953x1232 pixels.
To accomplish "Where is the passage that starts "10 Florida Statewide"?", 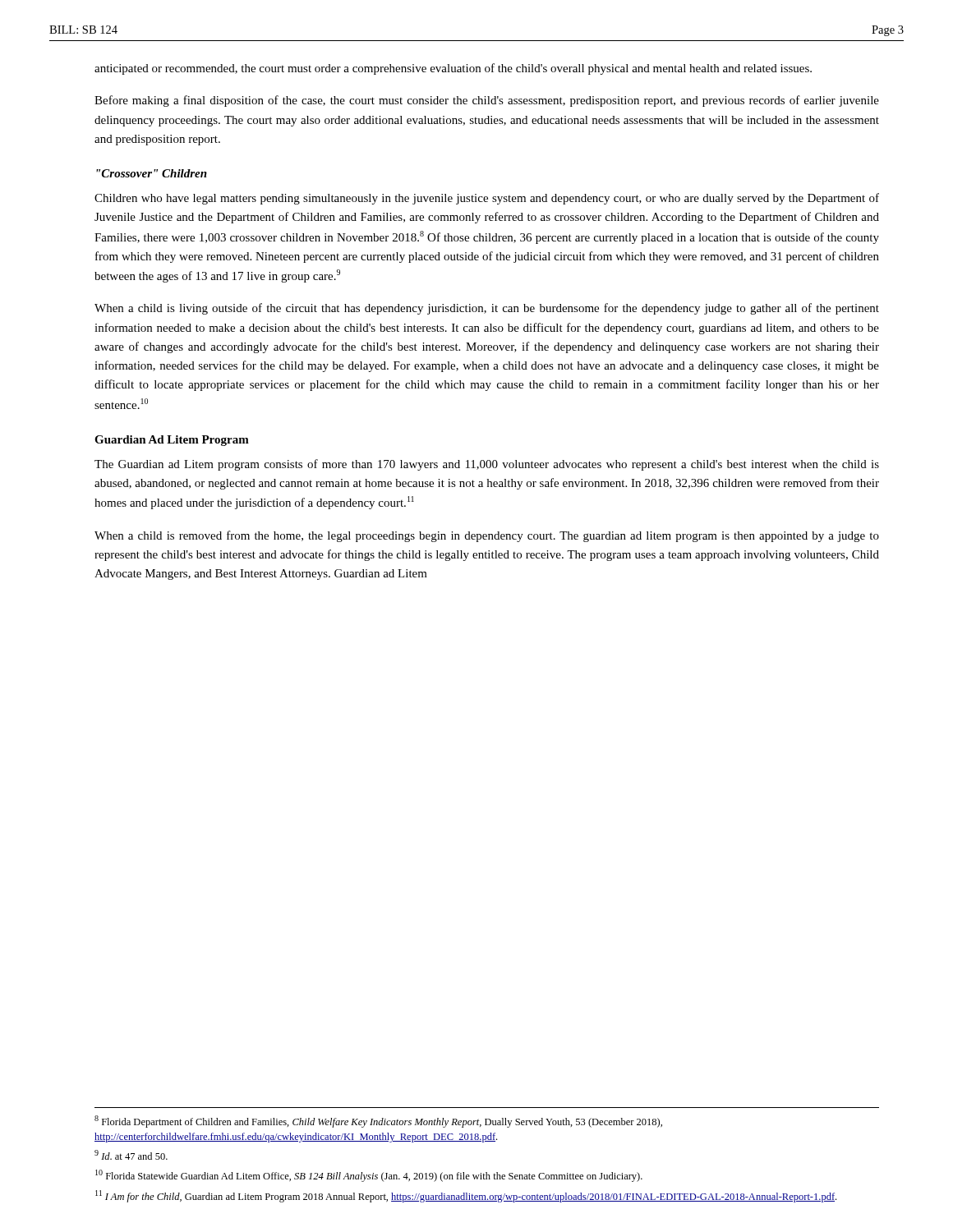I will coord(369,1175).
